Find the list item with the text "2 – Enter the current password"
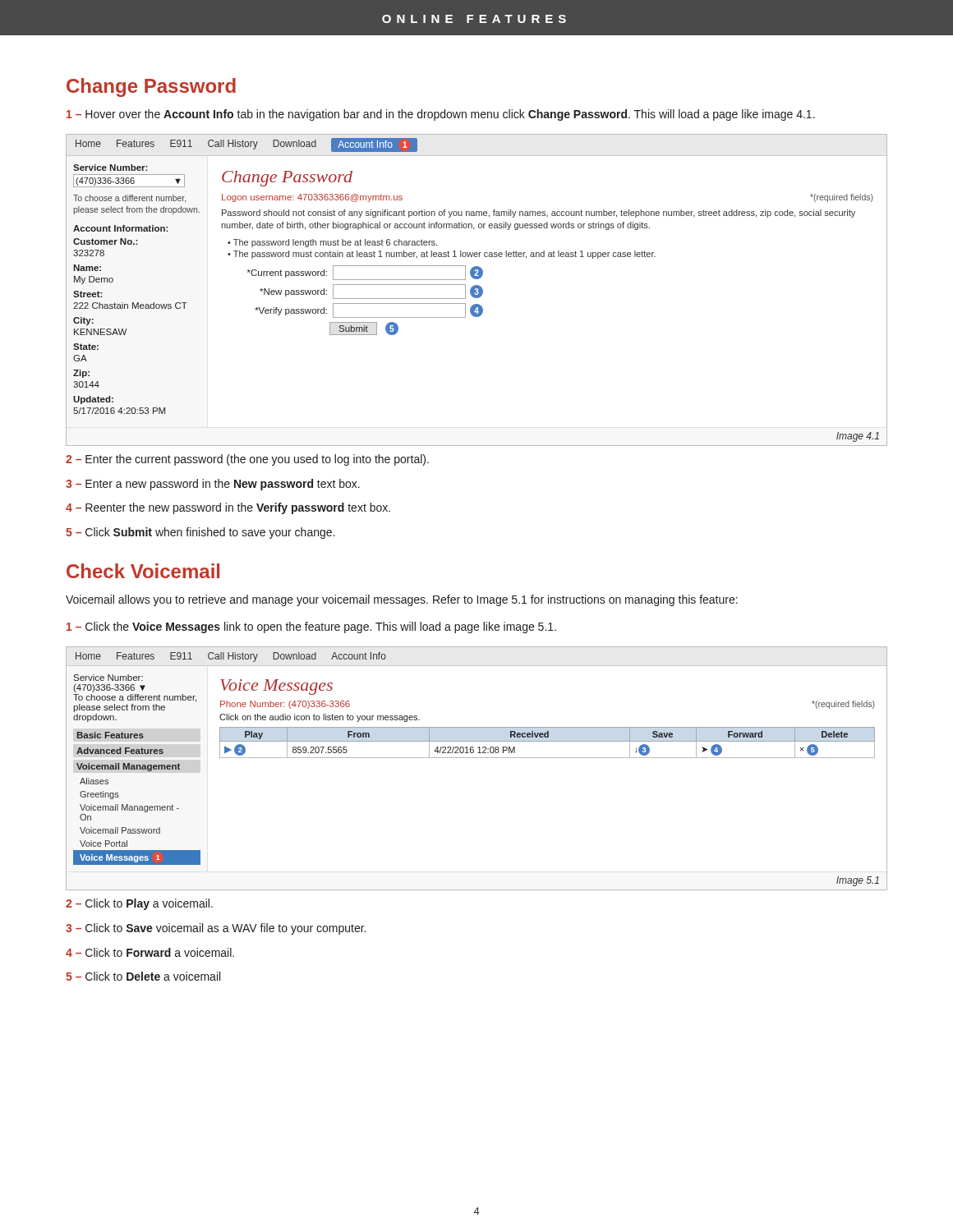This screenshot has height=1232, width=953. coord(248,459)
